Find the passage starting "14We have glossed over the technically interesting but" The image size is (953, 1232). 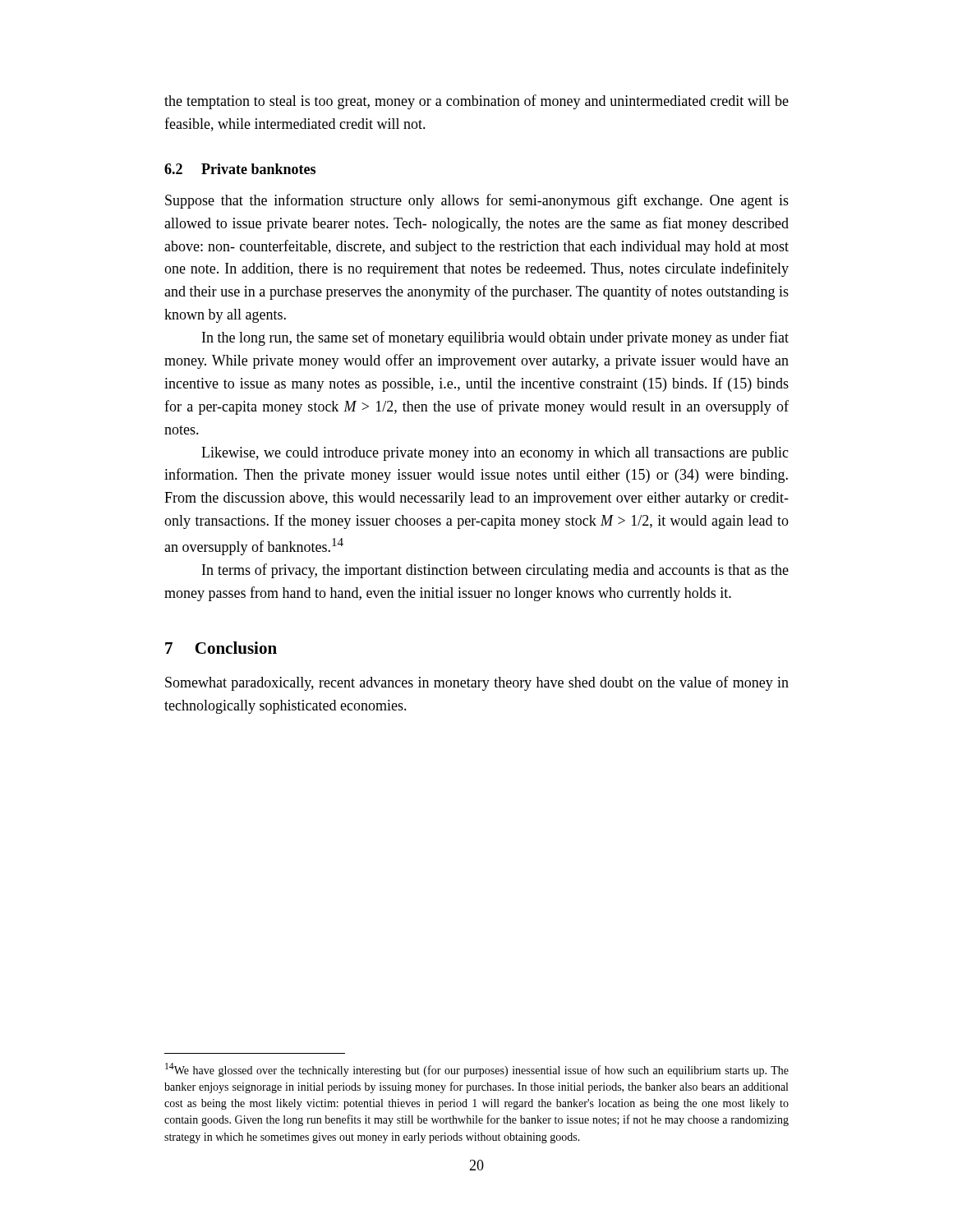point(476,1102)
